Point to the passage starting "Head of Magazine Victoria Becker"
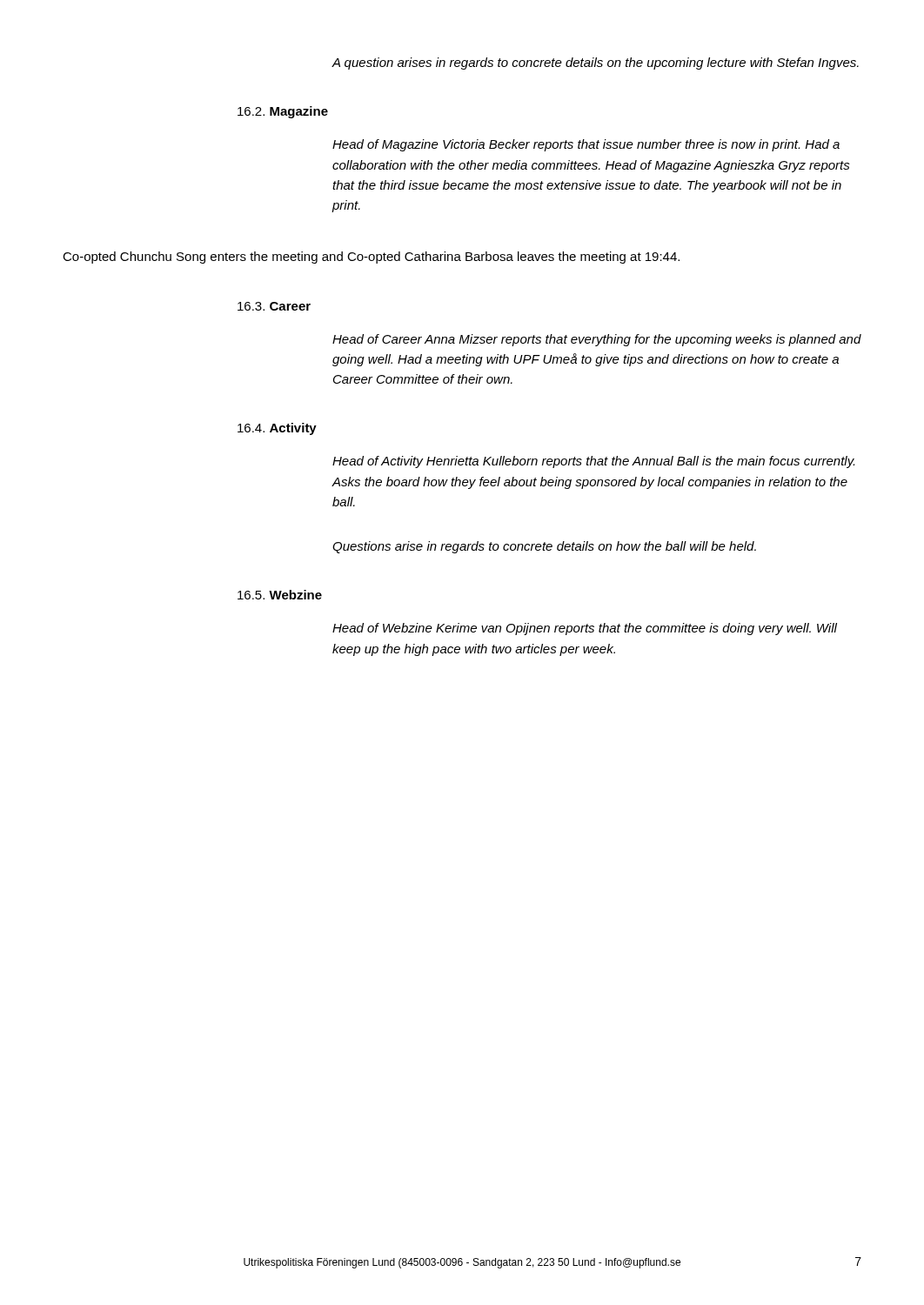Screen dimensions: 1305x924 [597, 175]
